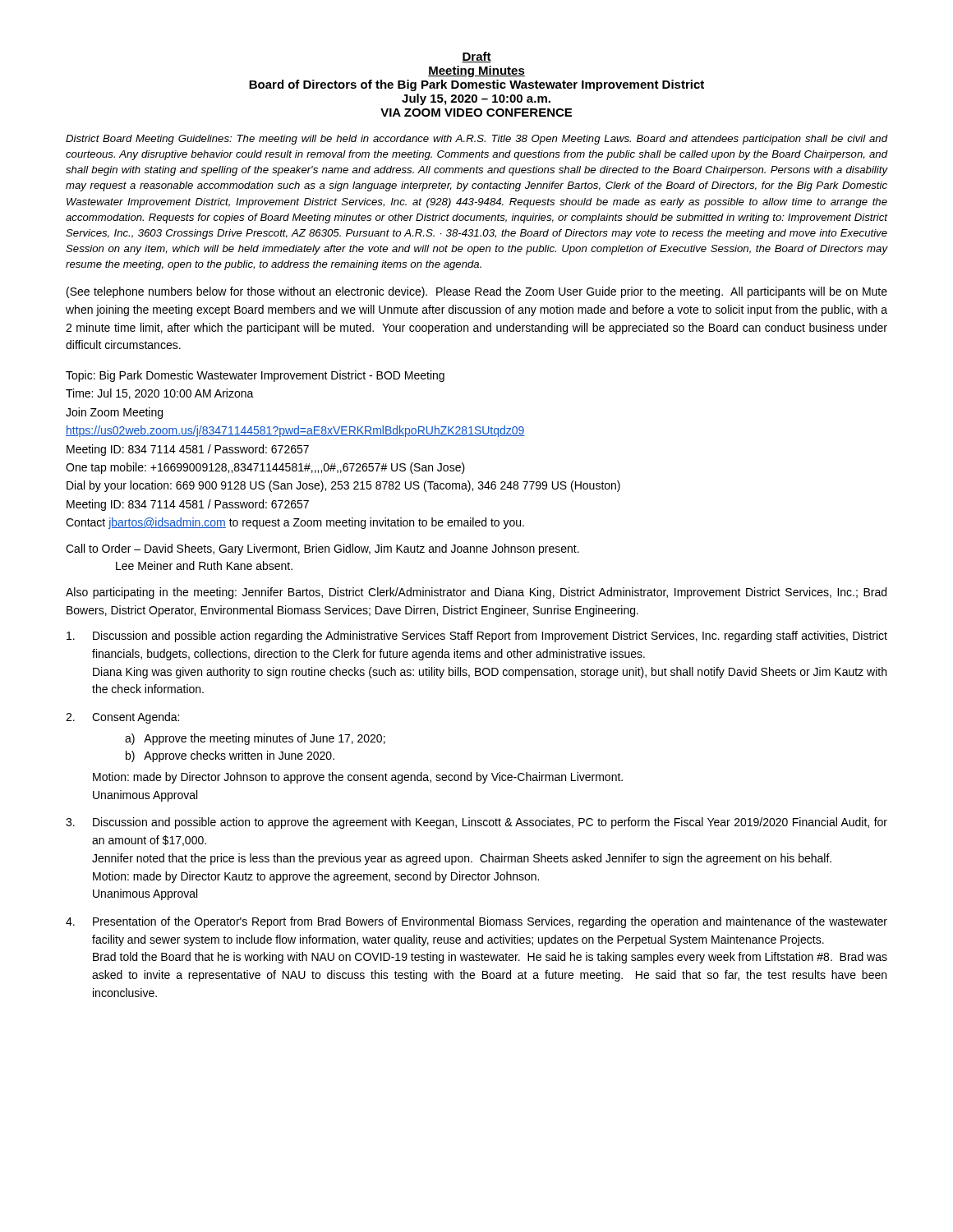Click on the text block containing "District Board Meeting"
The width and height of the screenshot is (953, 1232).
[476, 201]
